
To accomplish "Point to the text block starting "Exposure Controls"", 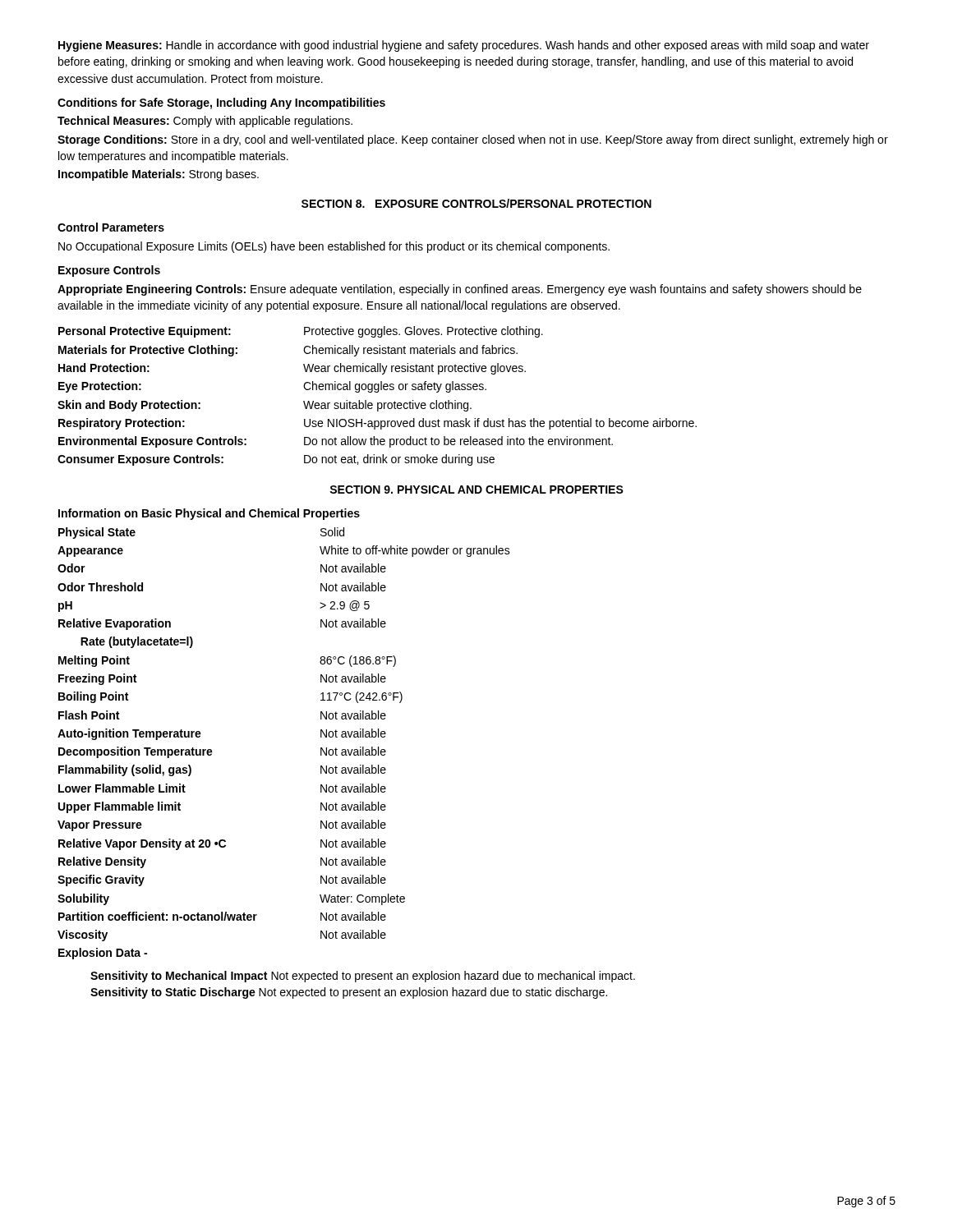I will coord(109,270).
